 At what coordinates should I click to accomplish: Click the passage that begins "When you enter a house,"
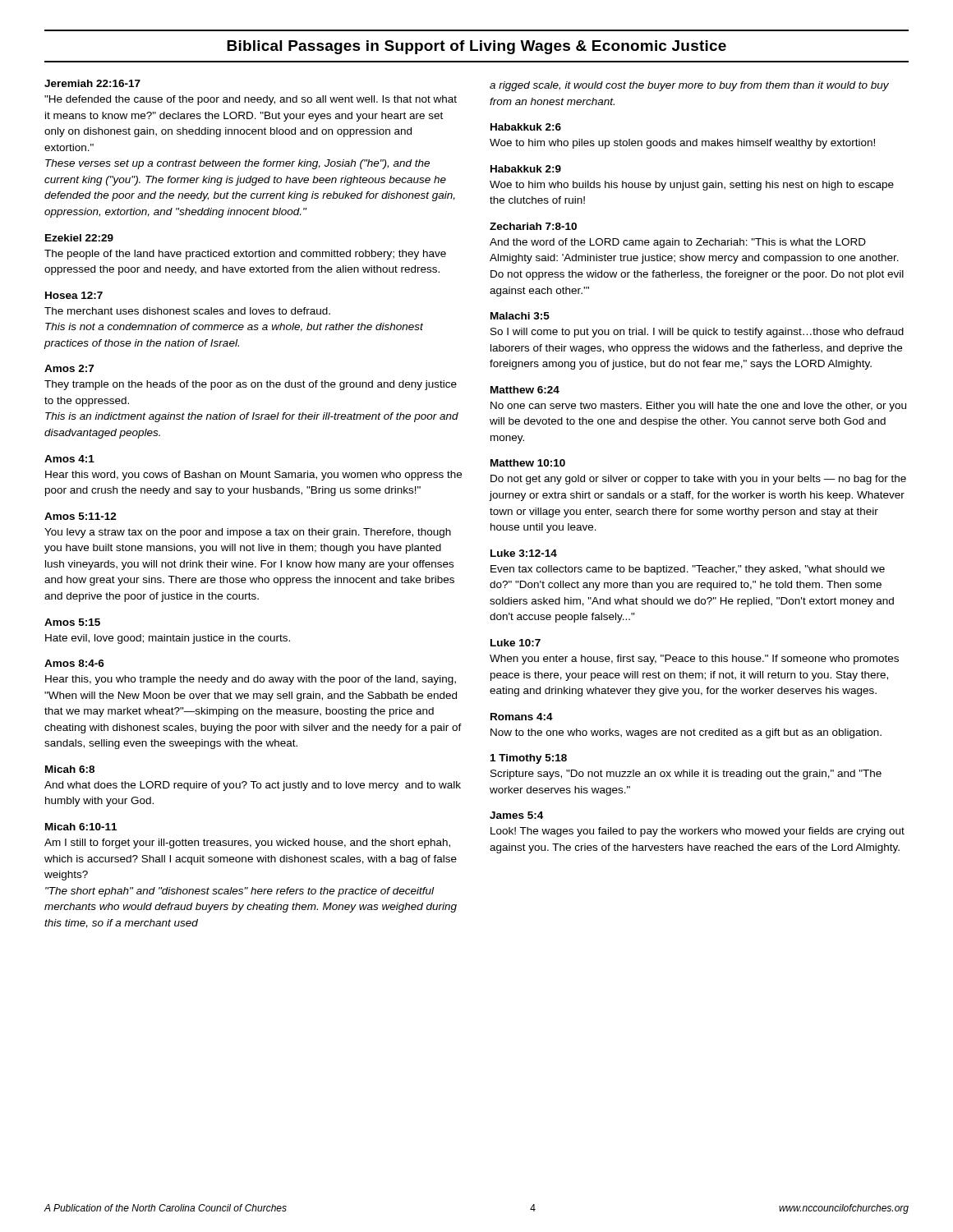point(699,675)
